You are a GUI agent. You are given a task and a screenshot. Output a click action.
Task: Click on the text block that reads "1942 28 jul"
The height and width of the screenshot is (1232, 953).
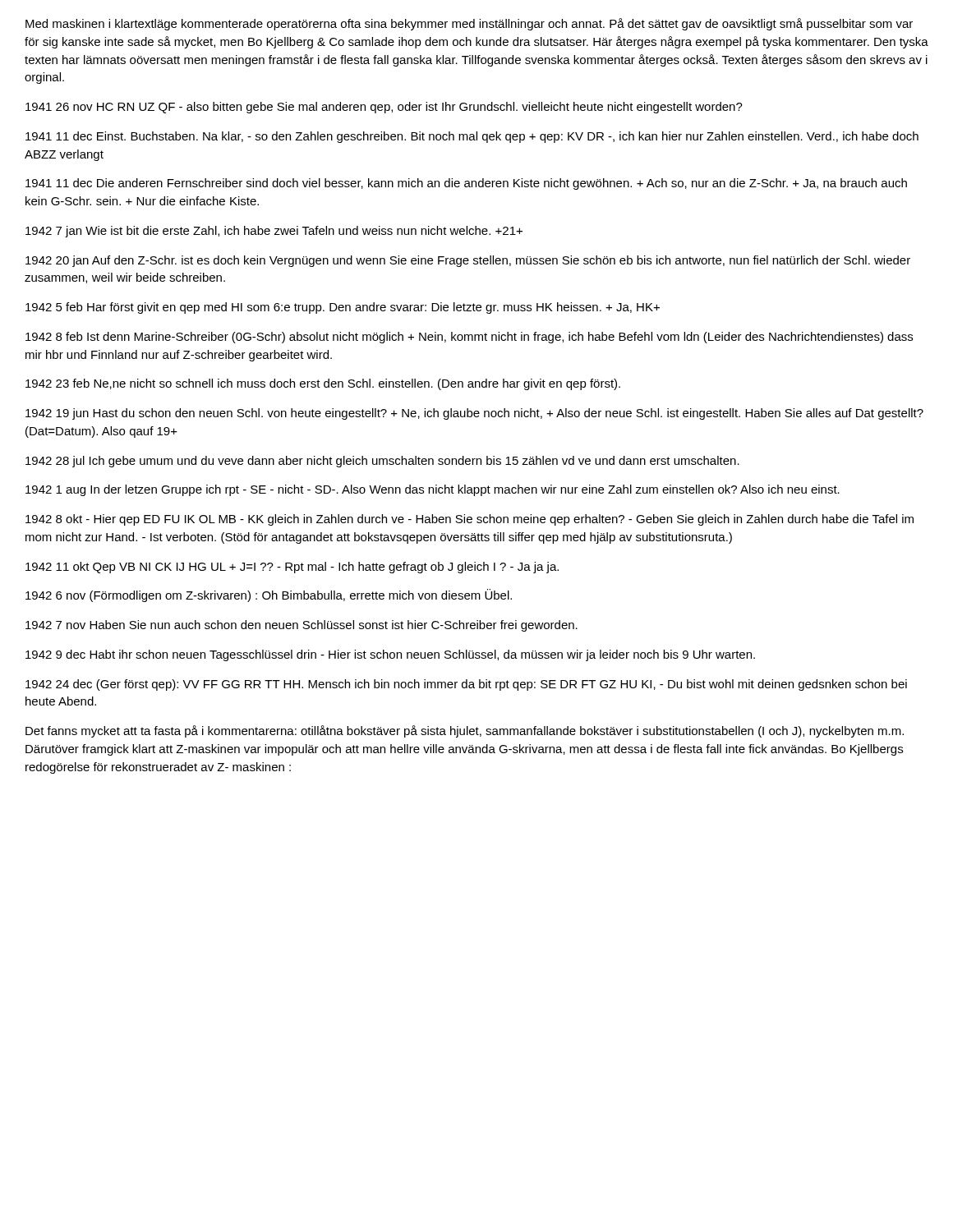(382, 460)
